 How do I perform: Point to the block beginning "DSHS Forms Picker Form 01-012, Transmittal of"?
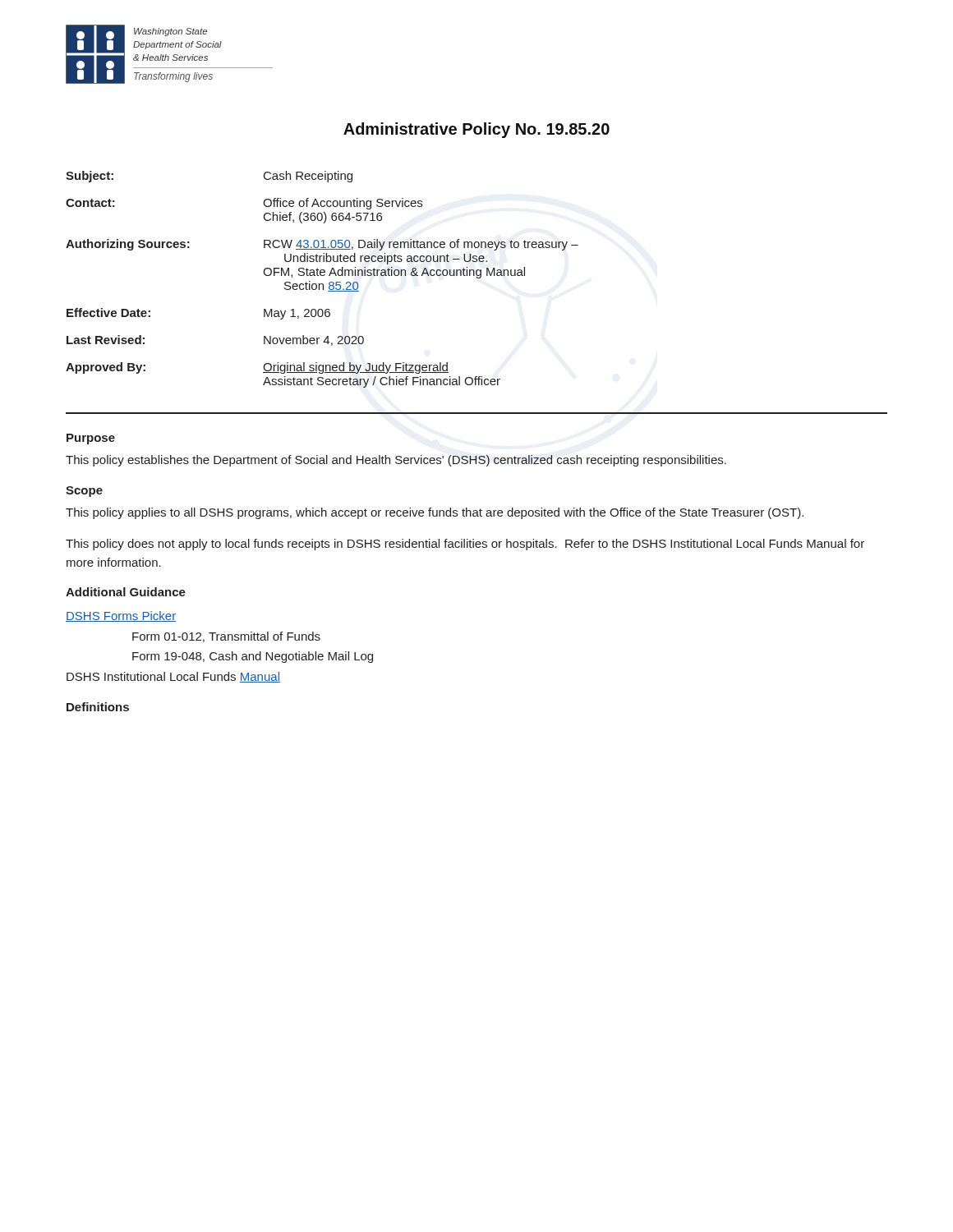coord(121,616)
